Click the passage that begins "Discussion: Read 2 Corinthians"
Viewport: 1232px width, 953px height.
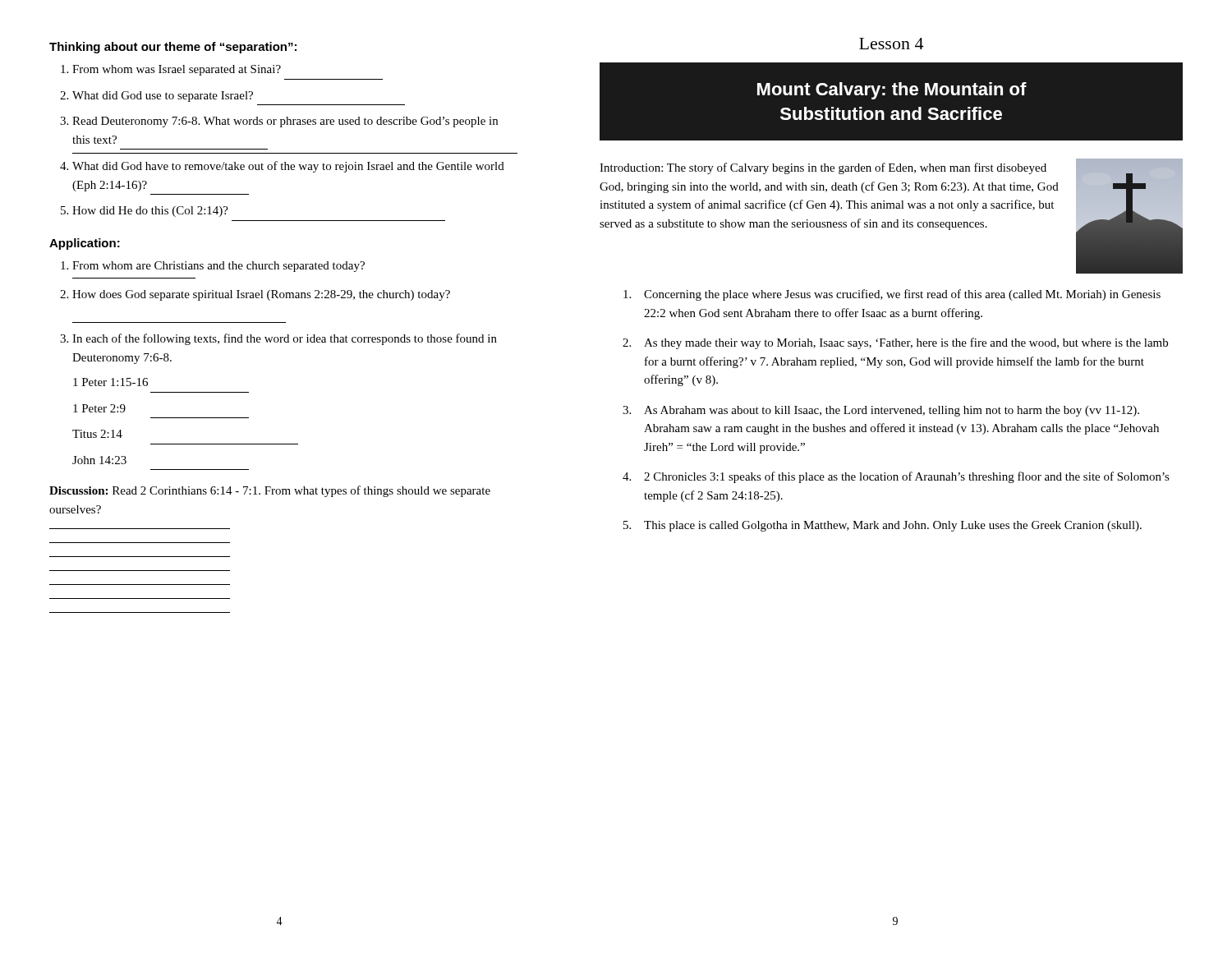pos(270,500)
